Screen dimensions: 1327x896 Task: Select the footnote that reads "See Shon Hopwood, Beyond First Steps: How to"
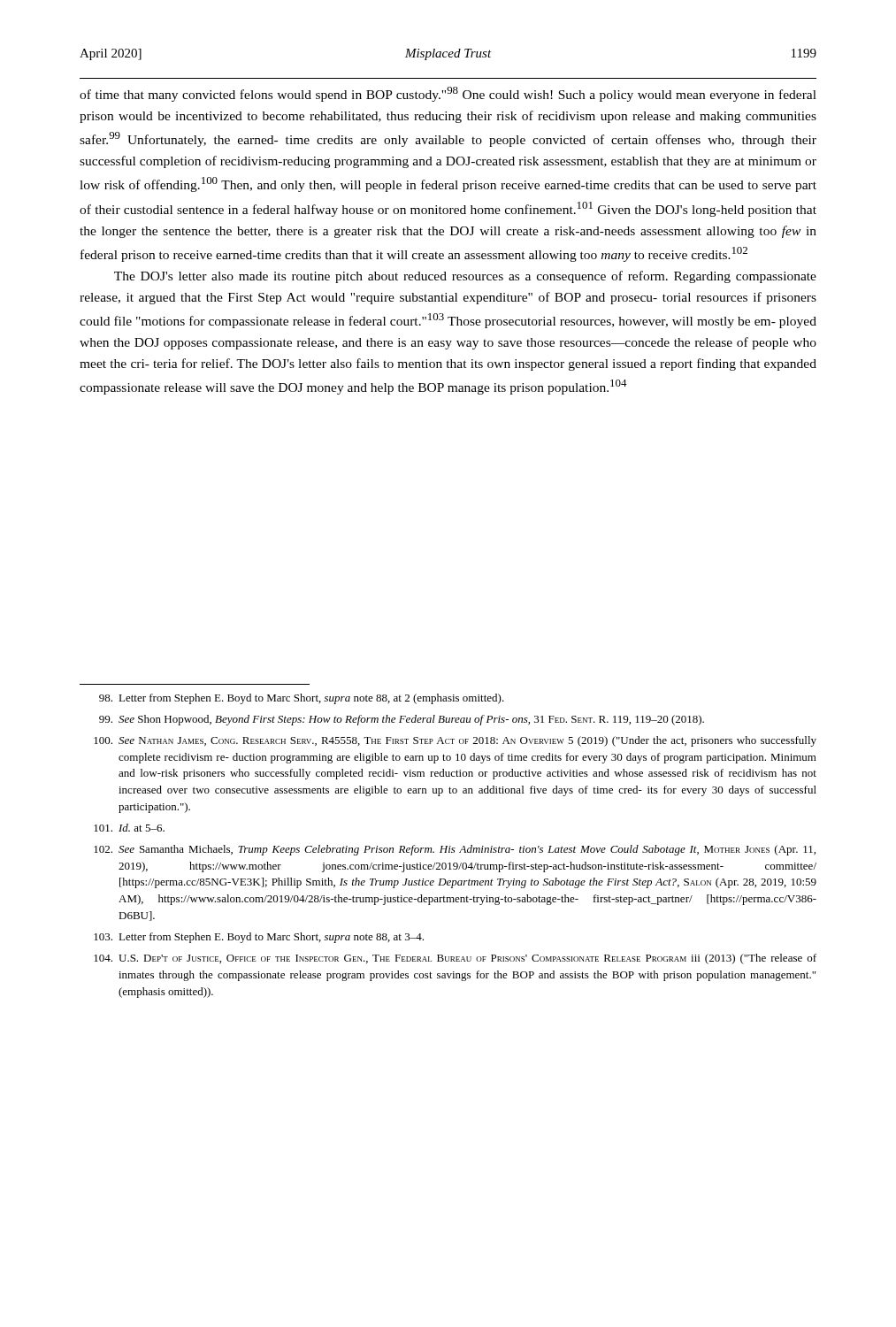[x=448, y=719]
